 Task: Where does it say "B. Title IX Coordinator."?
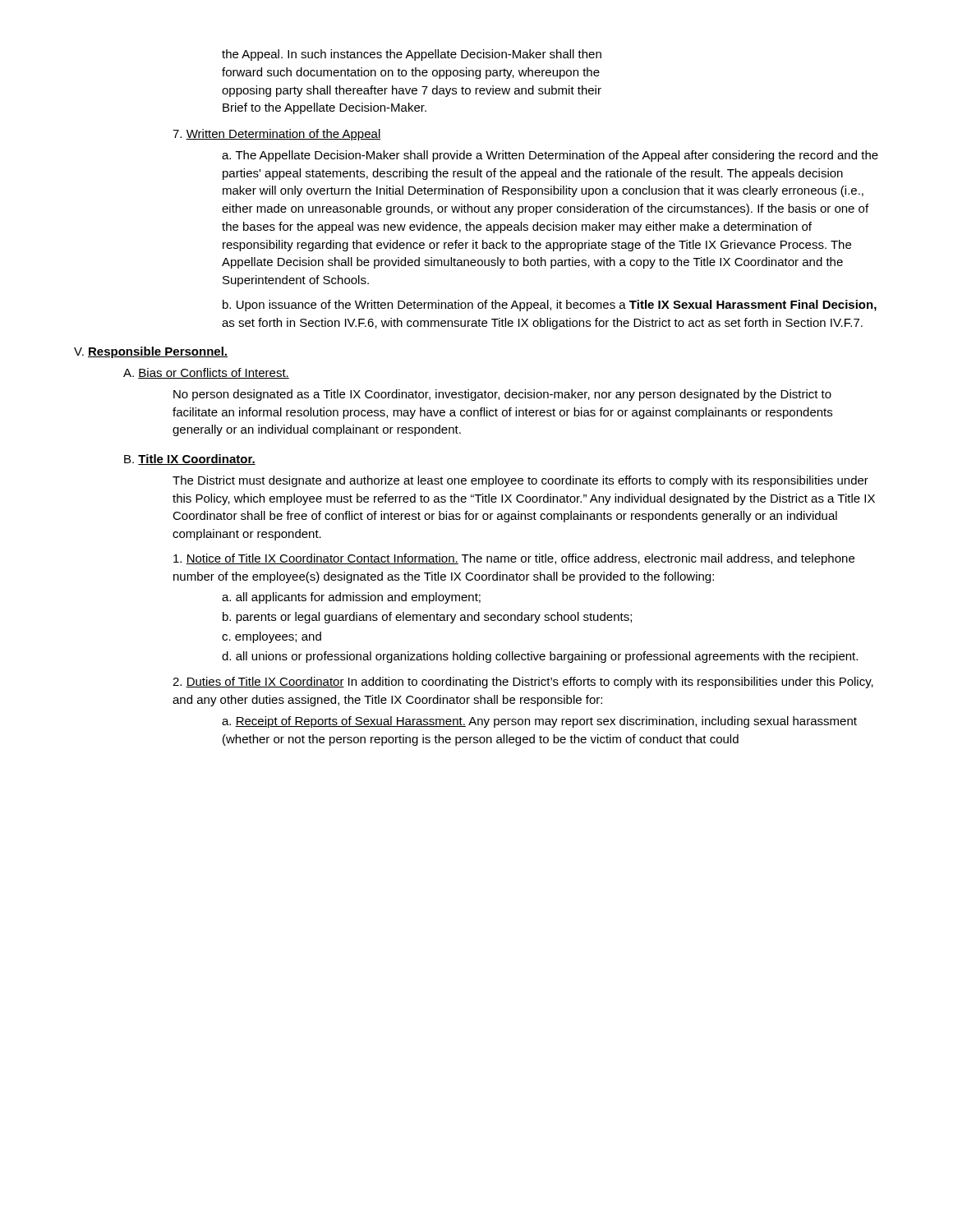tap(189, 459)
